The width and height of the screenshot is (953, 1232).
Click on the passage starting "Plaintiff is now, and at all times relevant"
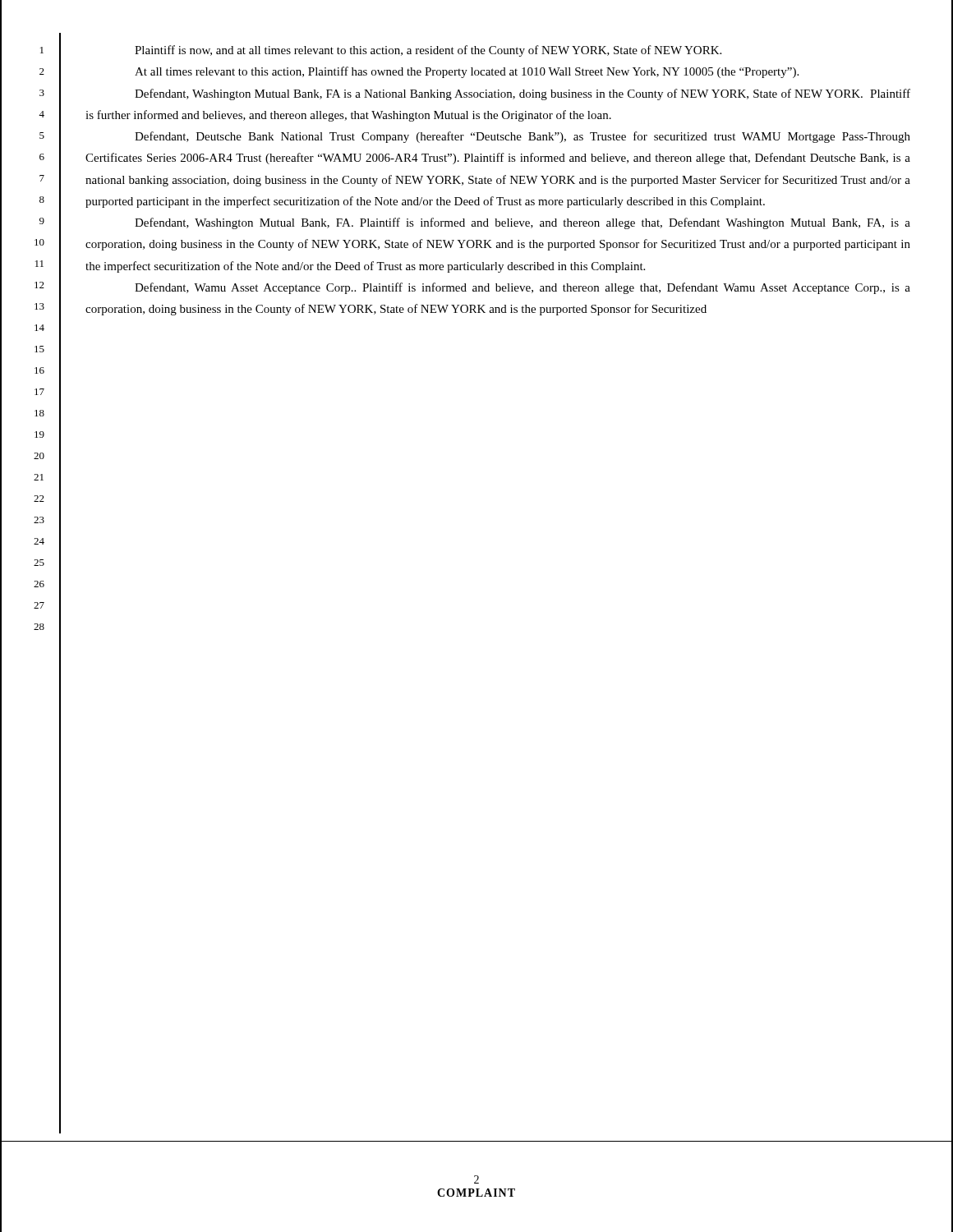[x=498, y=50]
